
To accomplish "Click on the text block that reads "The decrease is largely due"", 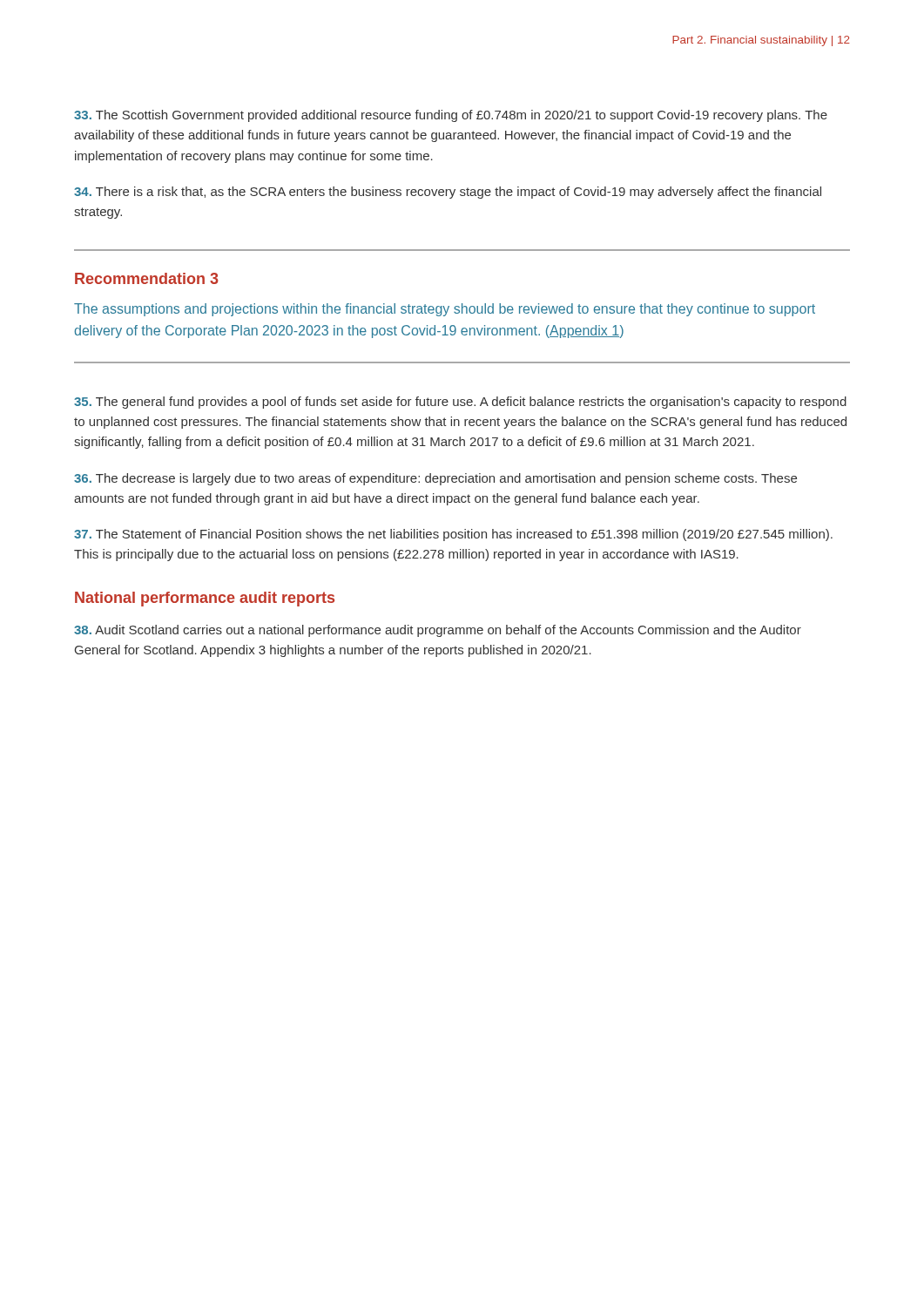I will (436, 488).
